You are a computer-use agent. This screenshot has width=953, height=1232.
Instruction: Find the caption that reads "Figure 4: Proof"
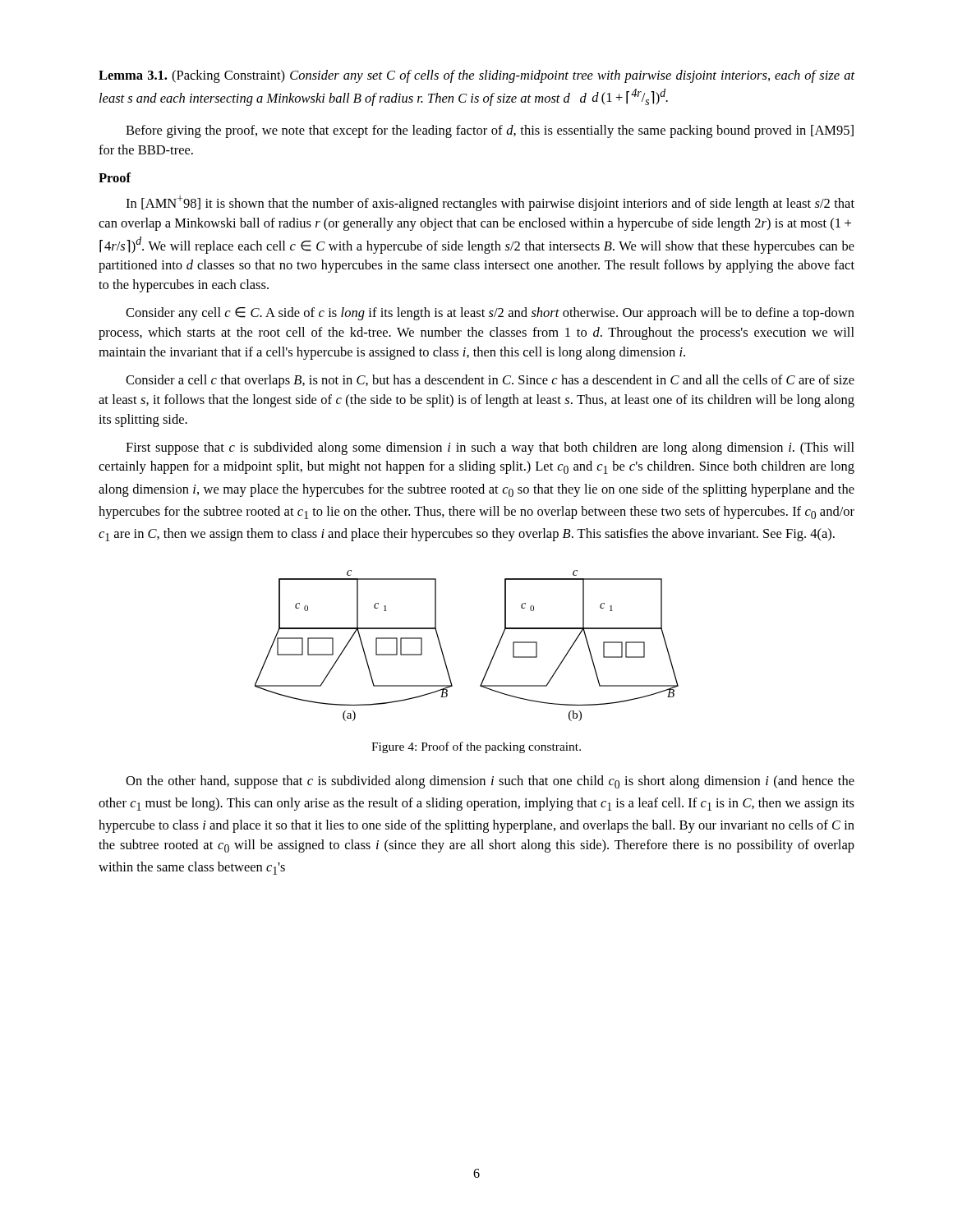tap(476, 746)
